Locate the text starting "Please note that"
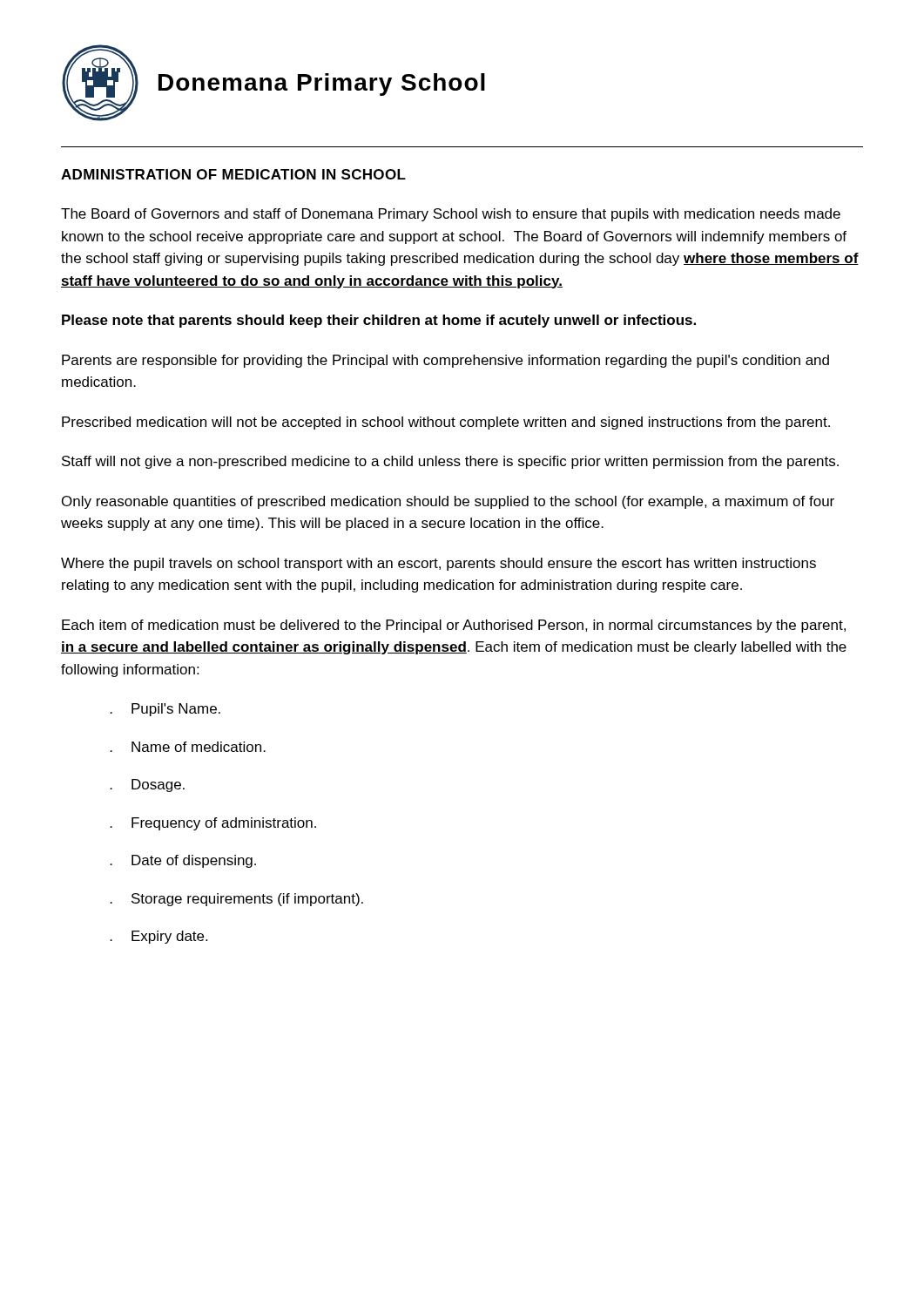The height and width of the screenshot is (1307, 924). click(x=379, y=320)
